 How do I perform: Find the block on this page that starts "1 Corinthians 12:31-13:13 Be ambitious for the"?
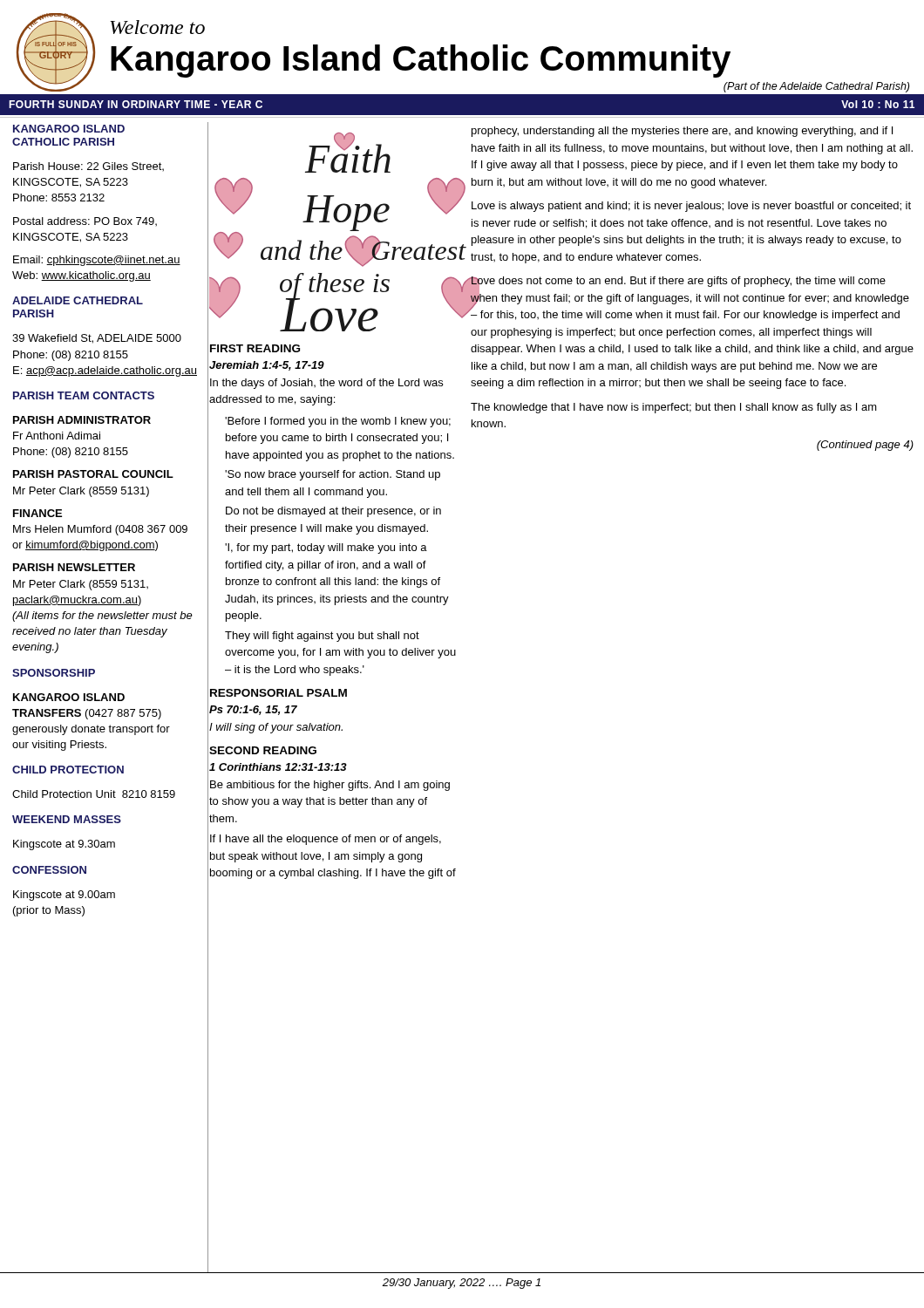278,767
